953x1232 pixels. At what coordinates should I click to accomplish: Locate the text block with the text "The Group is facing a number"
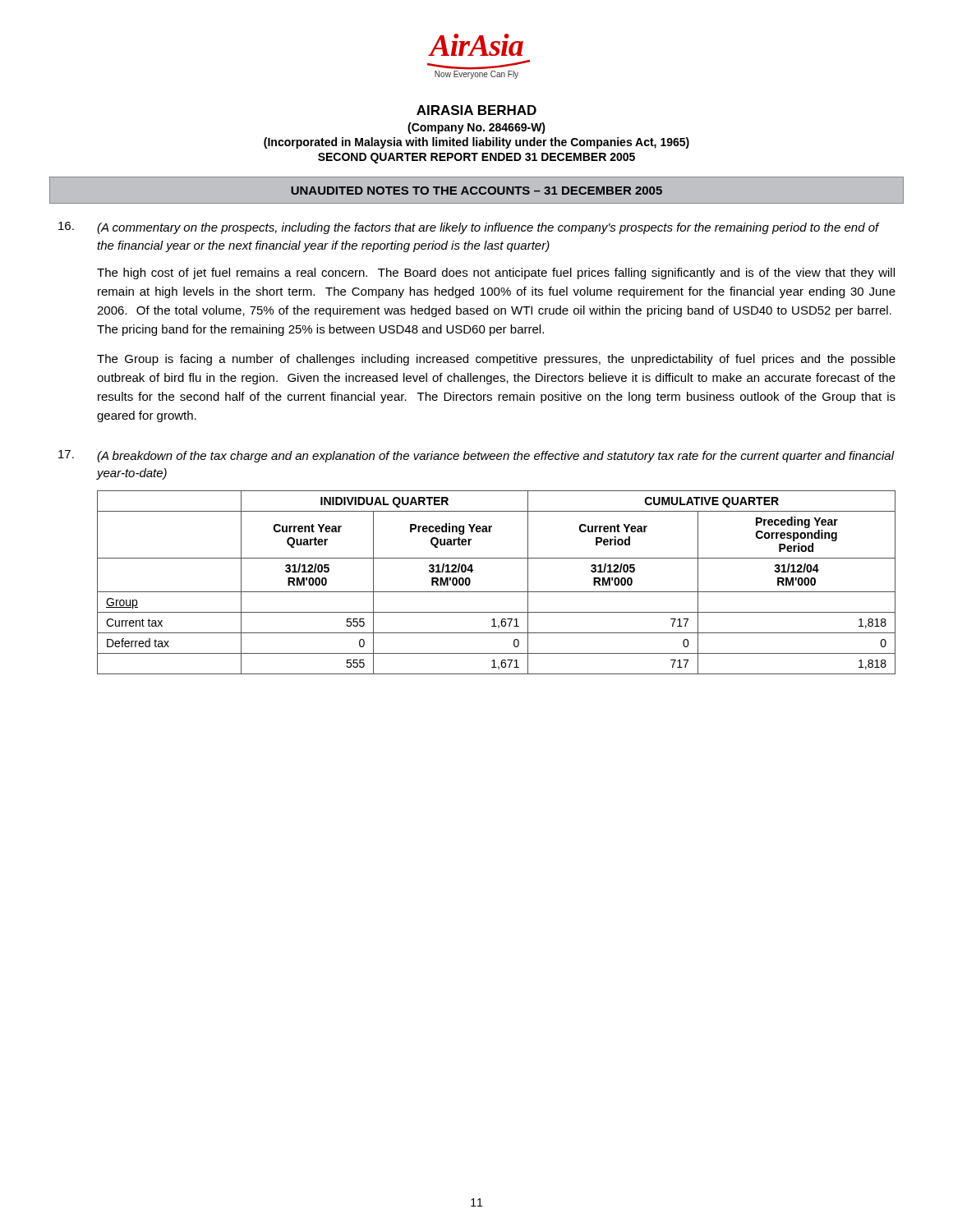[x=496, y=387]
